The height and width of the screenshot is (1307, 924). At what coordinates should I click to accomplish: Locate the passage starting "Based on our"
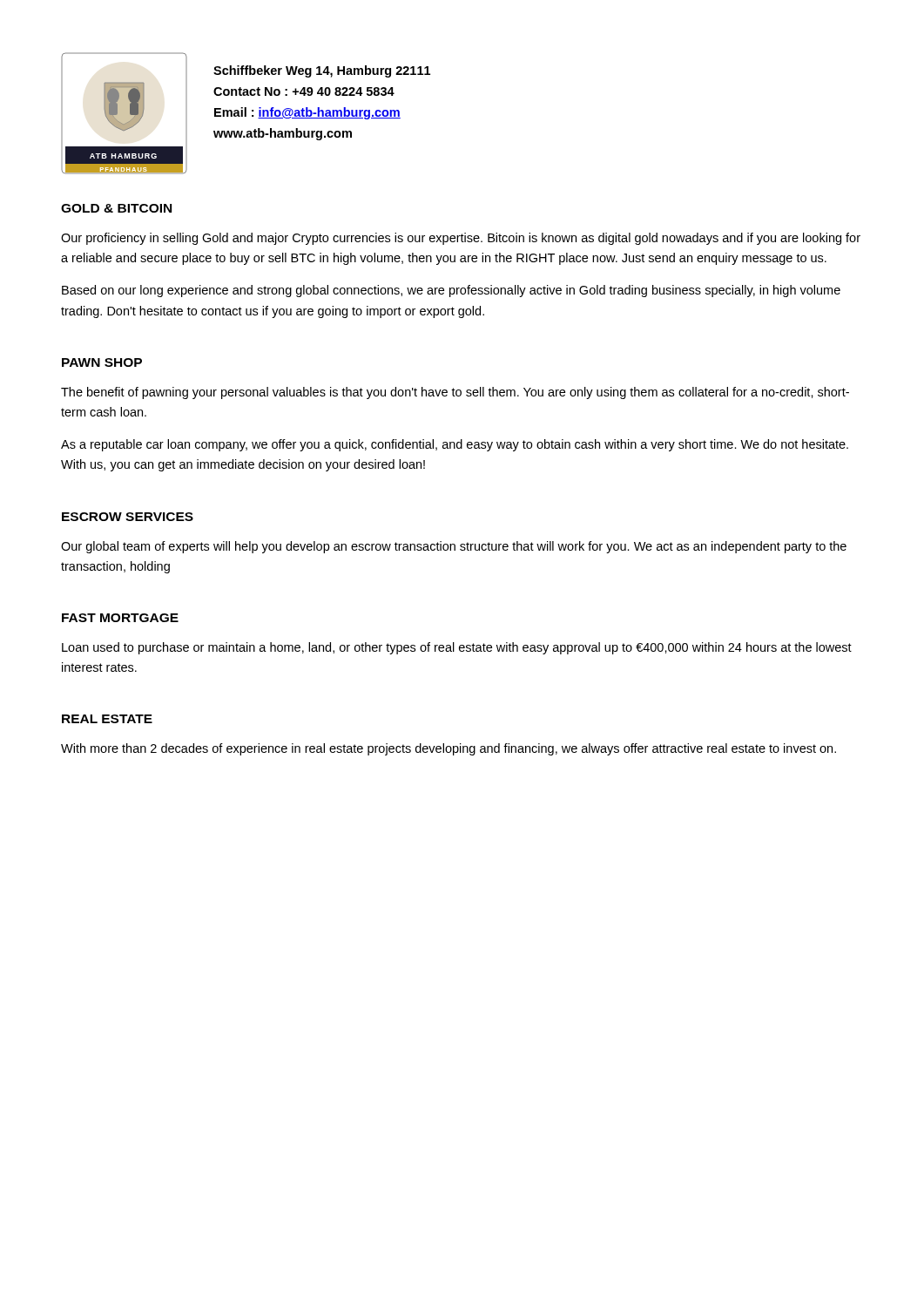(451, 301)
